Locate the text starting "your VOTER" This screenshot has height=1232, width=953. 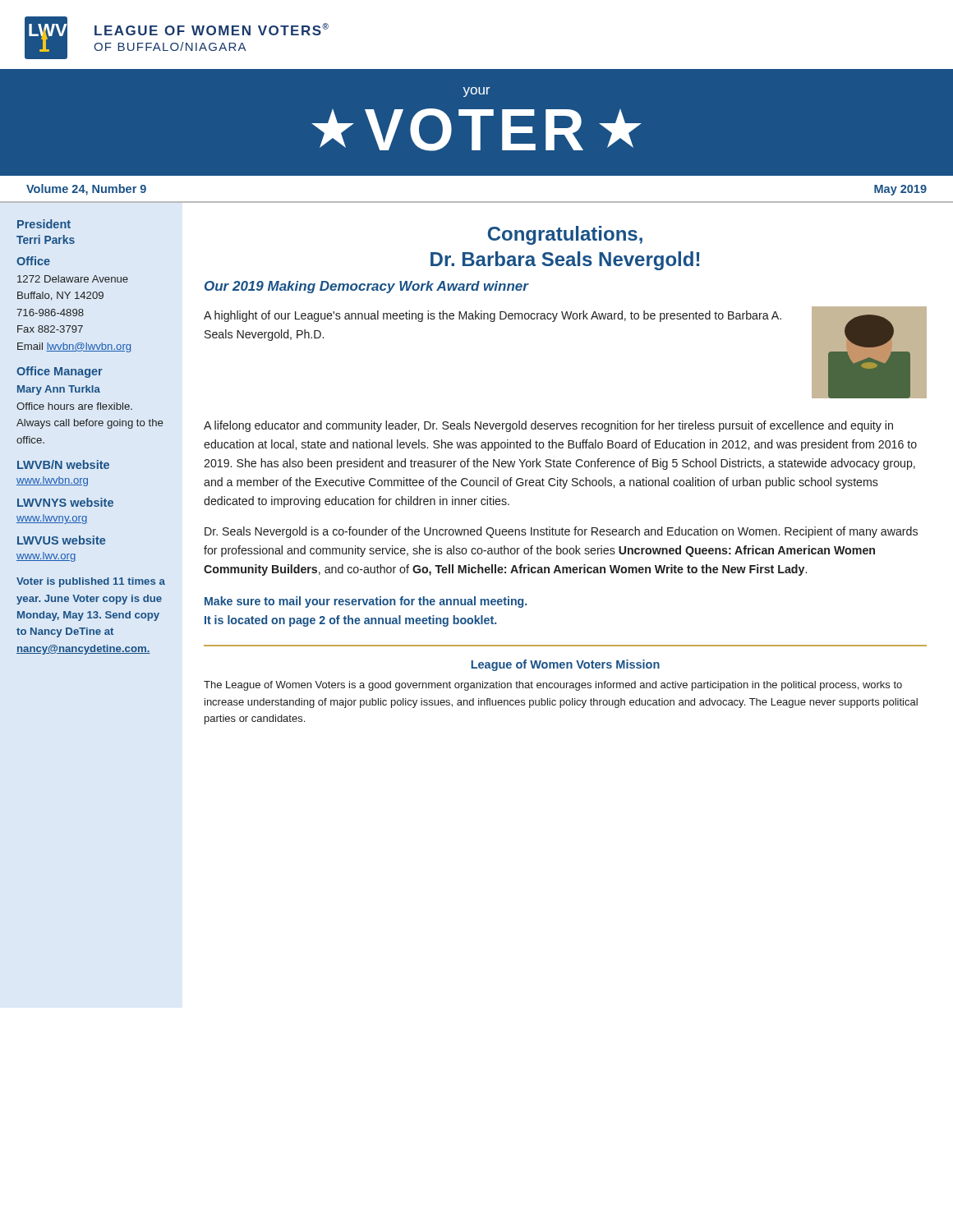pyautogui.click(x=476, y=122)
